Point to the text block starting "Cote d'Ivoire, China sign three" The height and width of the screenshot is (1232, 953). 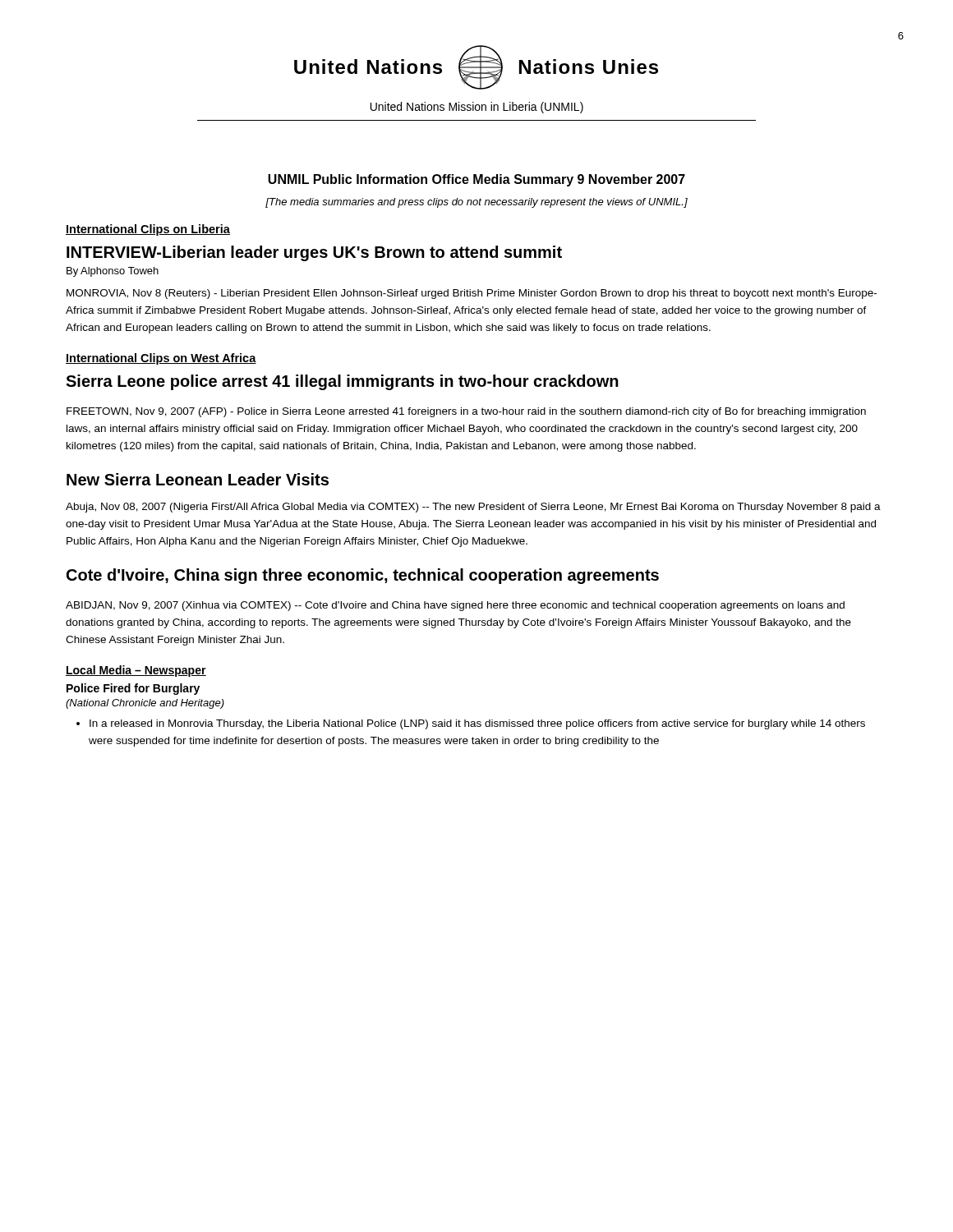point(363,575)
